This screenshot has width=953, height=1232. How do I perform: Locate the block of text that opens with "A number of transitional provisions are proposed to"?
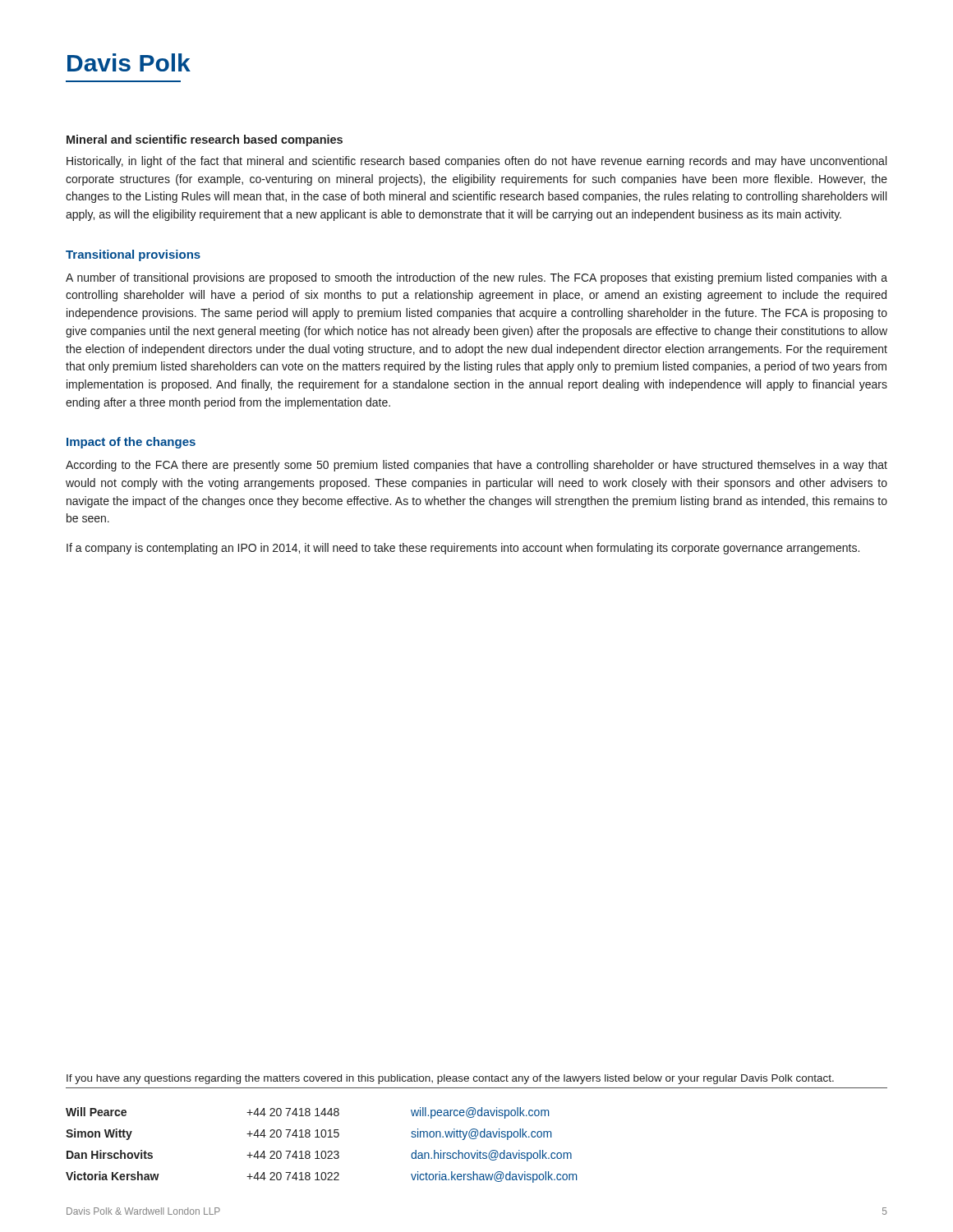pos(476,340)
